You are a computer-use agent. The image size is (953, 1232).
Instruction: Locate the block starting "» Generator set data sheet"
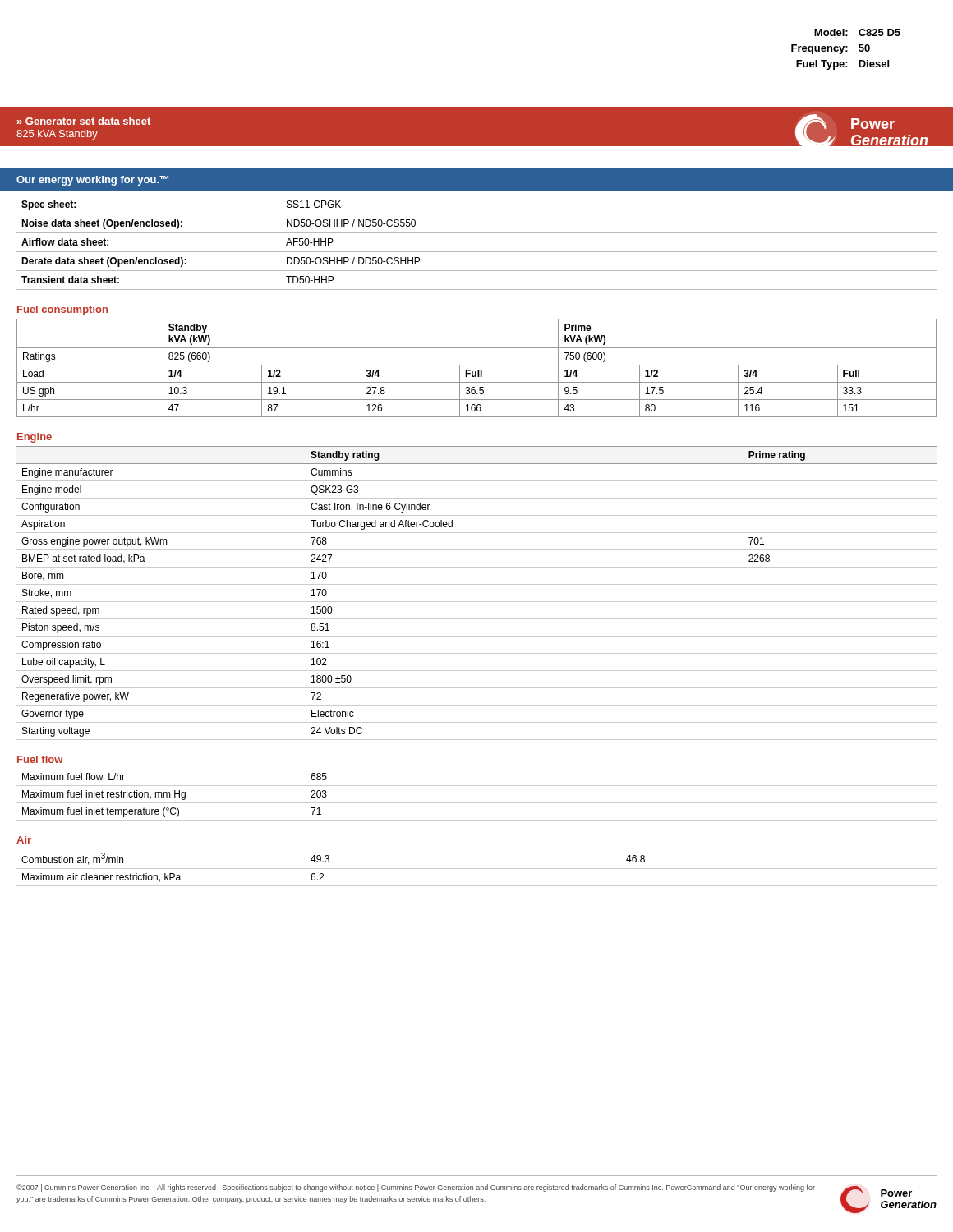[83, 127]
